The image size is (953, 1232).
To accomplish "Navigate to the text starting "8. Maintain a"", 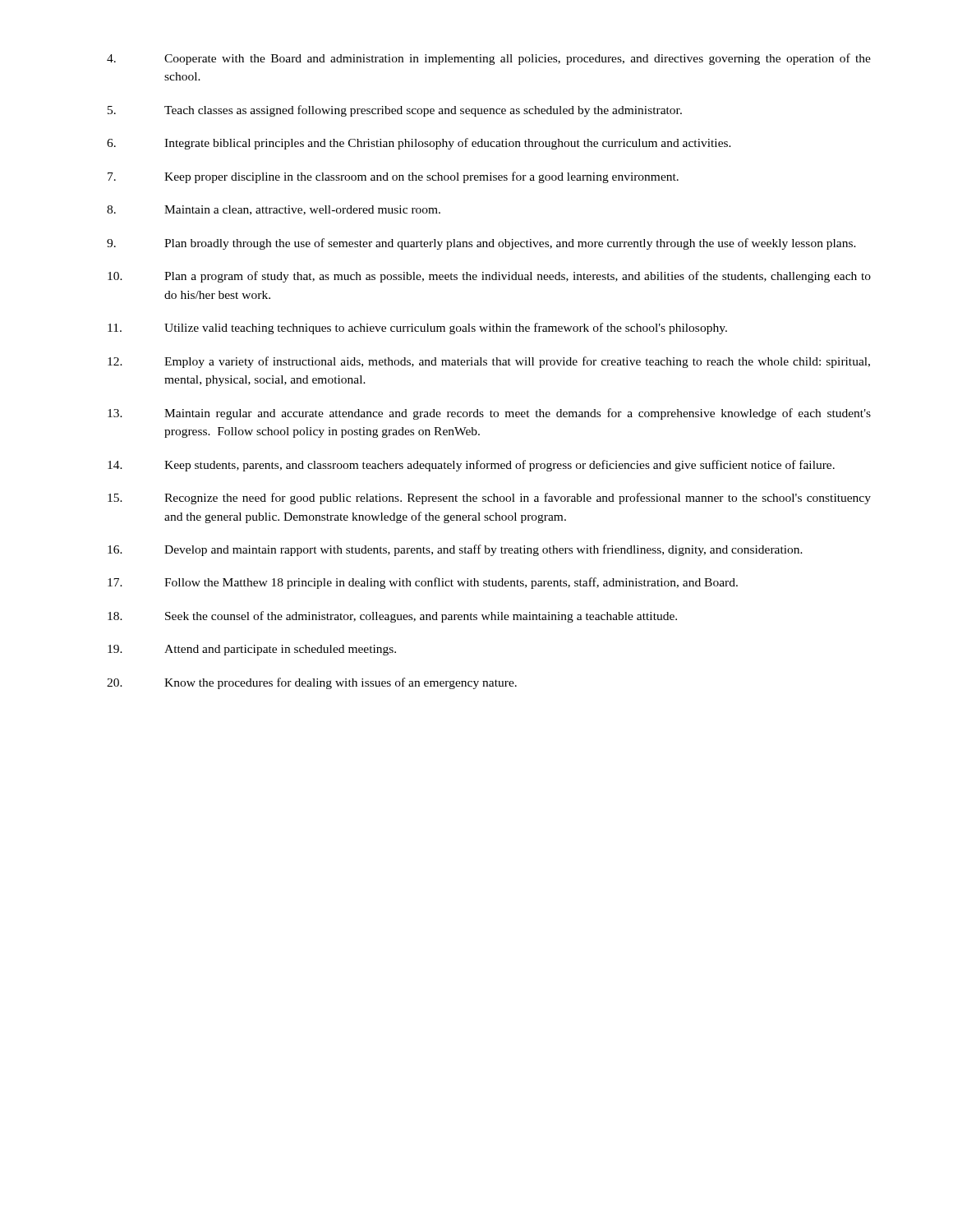I will (x=274, y=210).
